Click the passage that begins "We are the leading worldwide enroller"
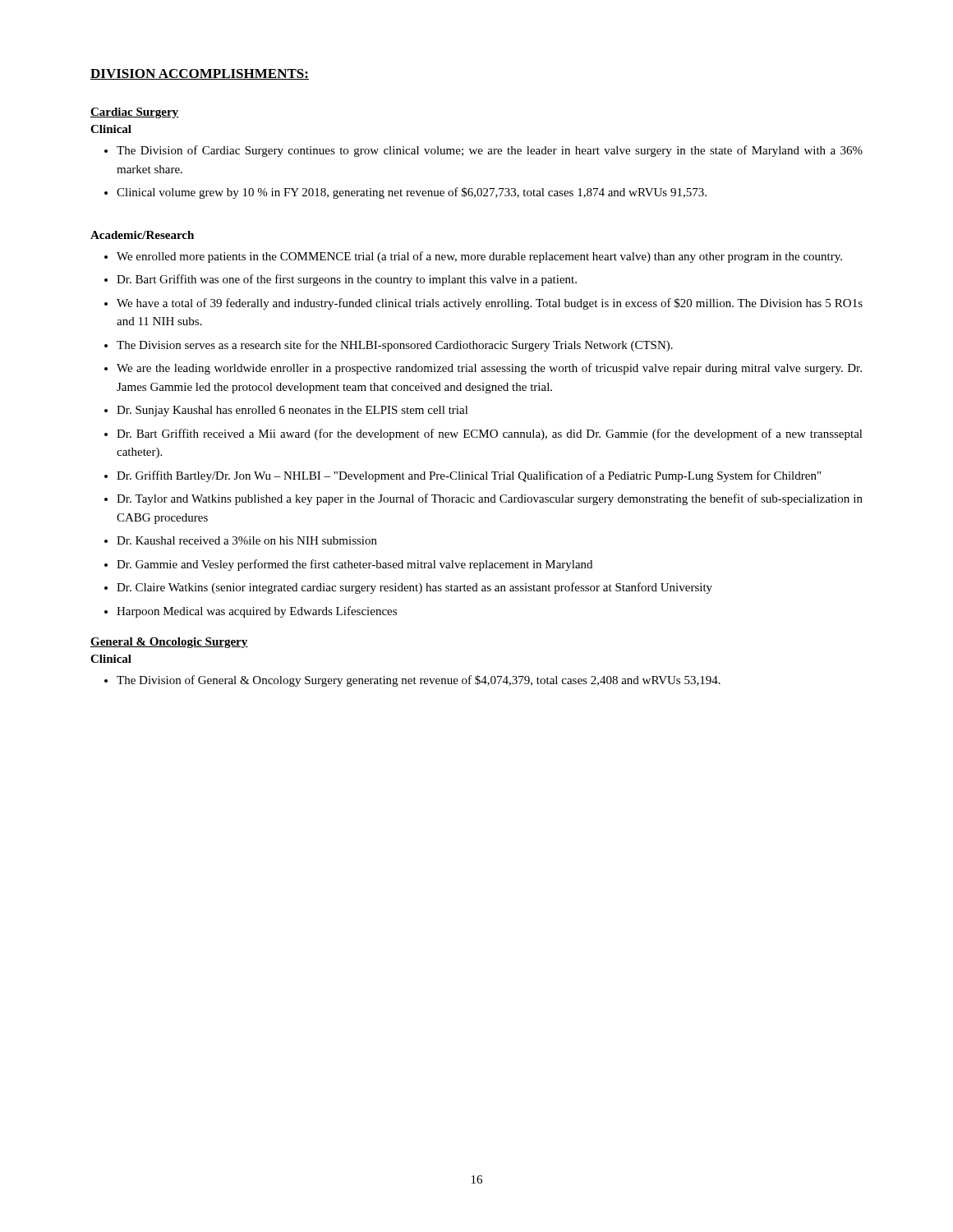Image resolution: width=953 pixels, height=1232 pixels. (x=490, y=377)
